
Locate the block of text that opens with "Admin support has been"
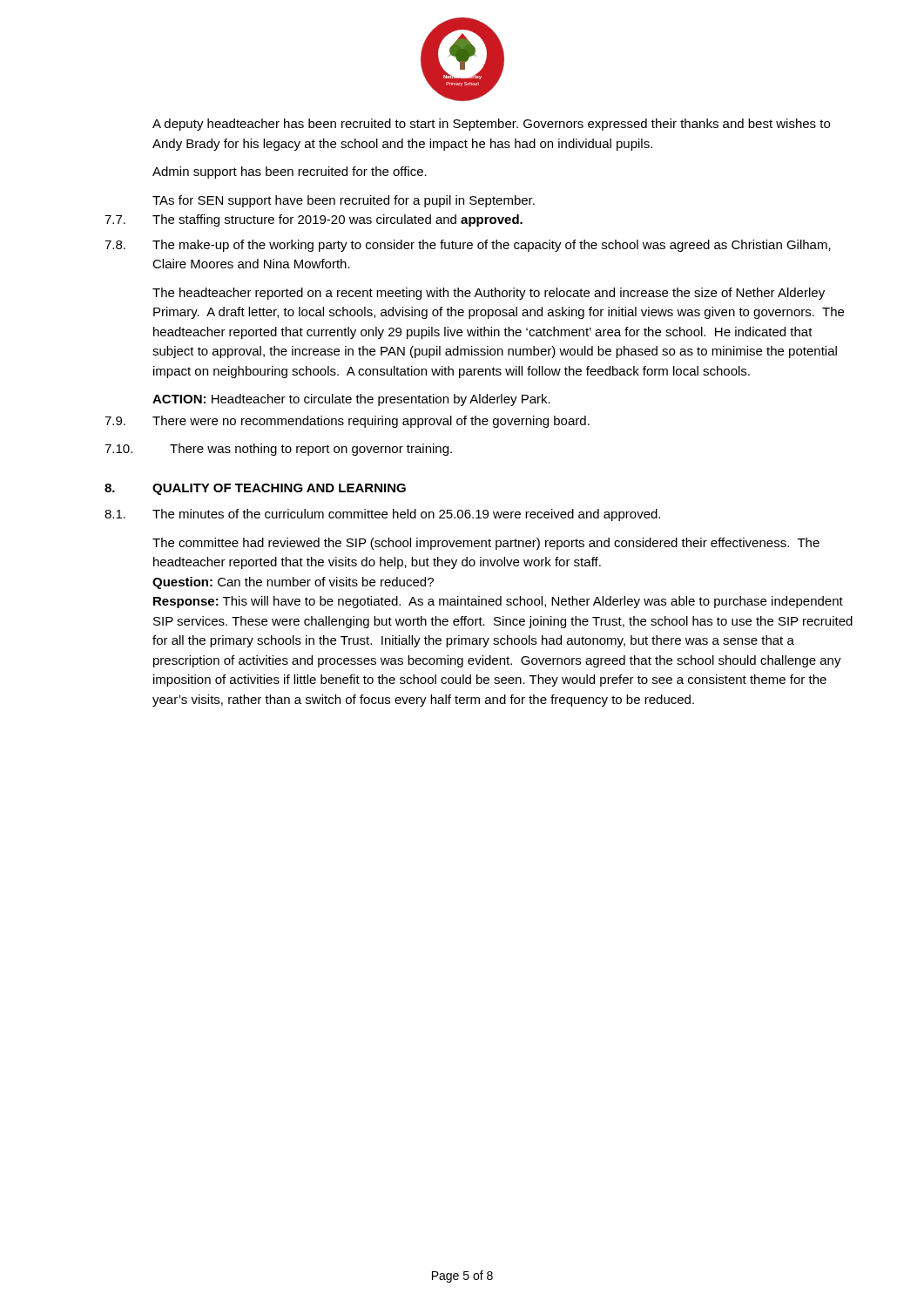pos(290,171)
